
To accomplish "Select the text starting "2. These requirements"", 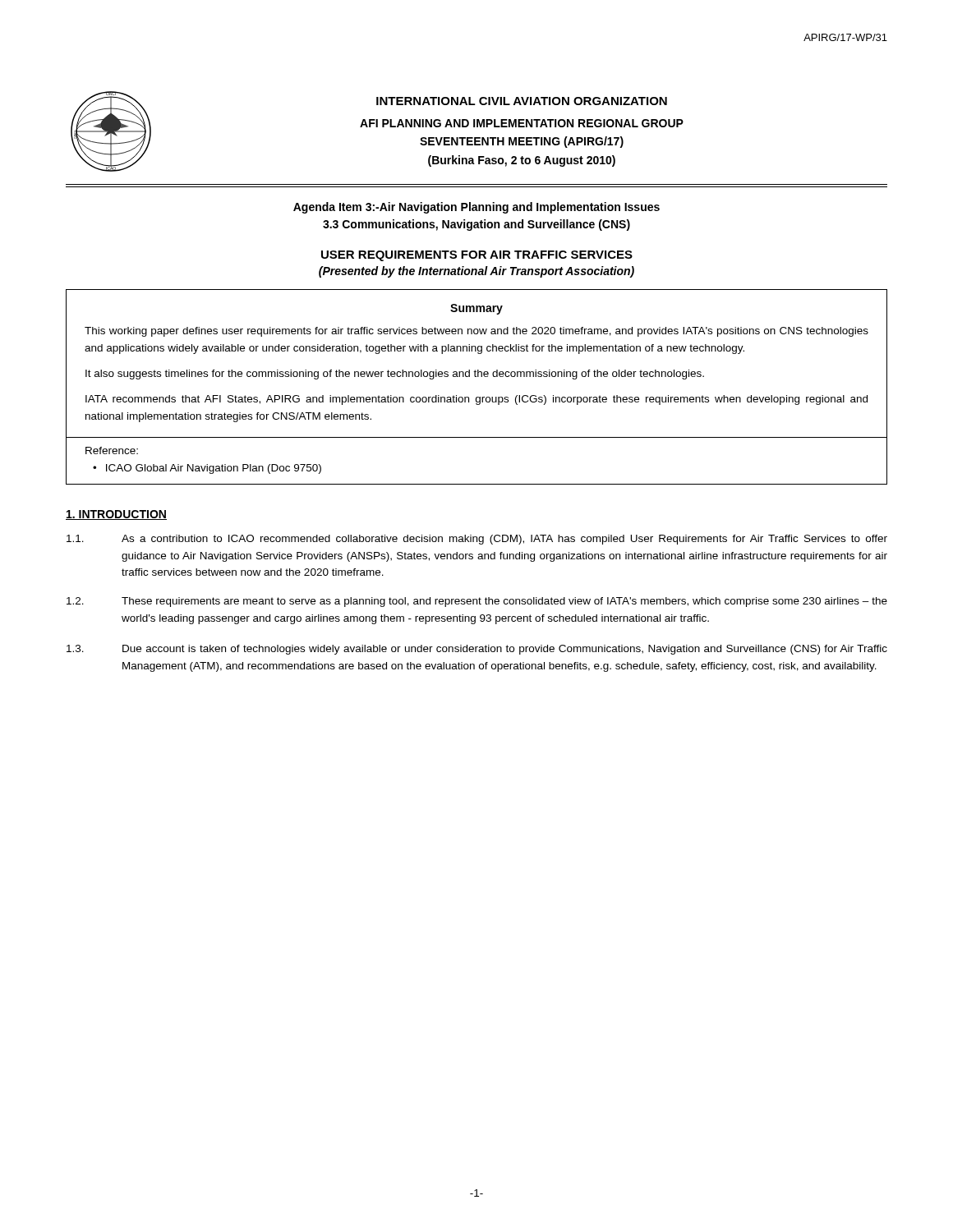I will point(476,611).
